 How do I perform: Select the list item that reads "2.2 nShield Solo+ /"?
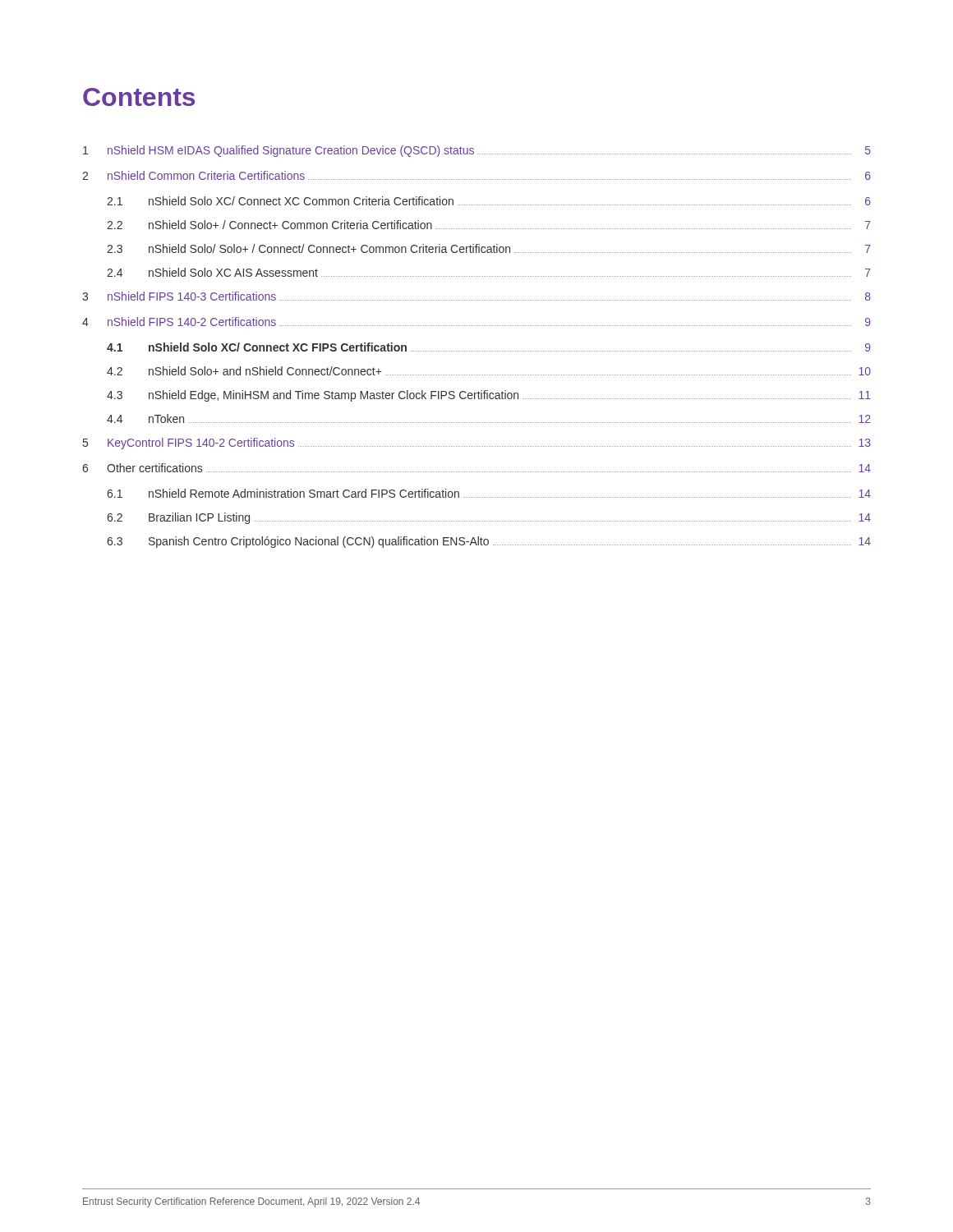click(x=489, y=225)
